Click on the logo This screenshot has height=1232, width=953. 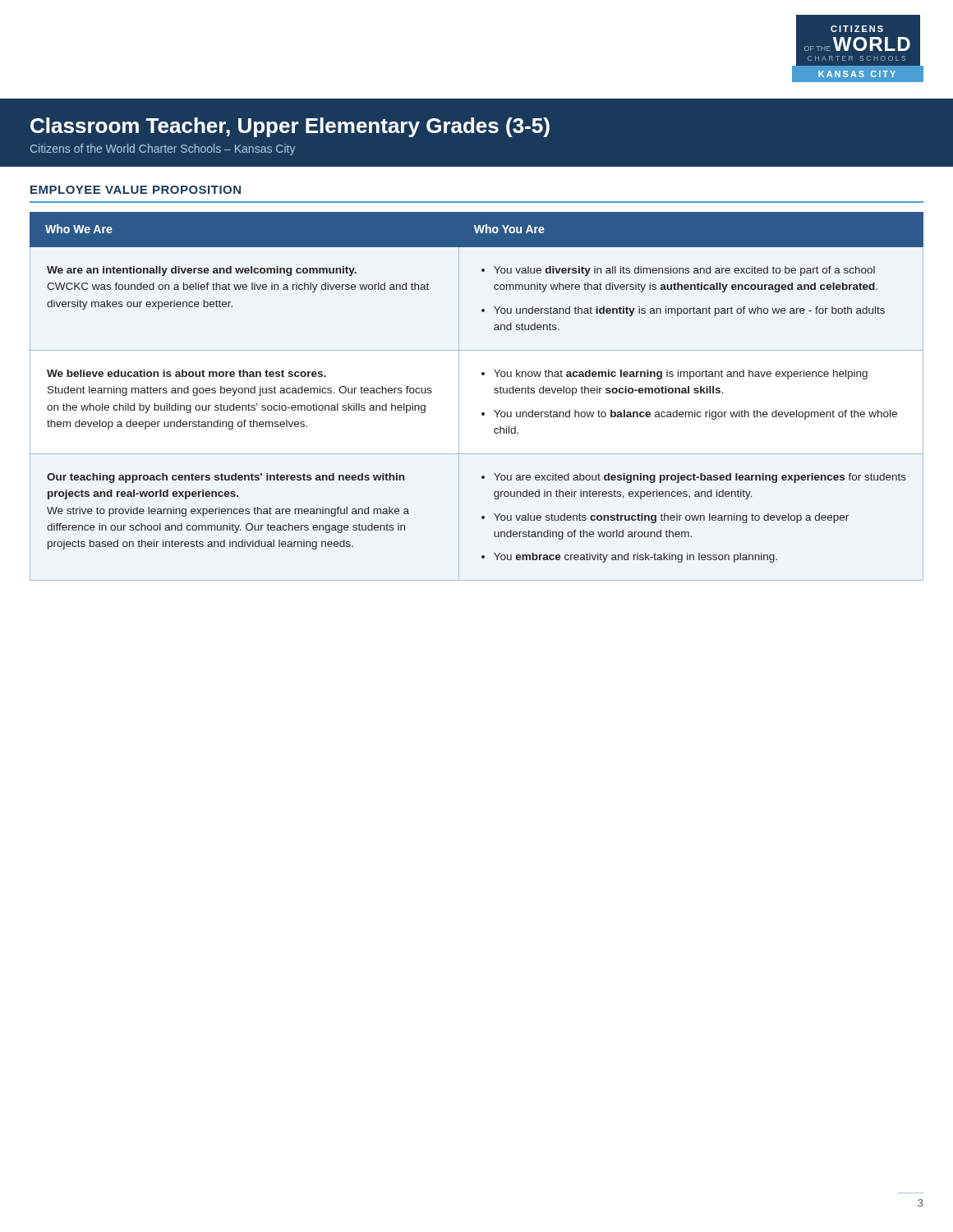click(858, 48)
